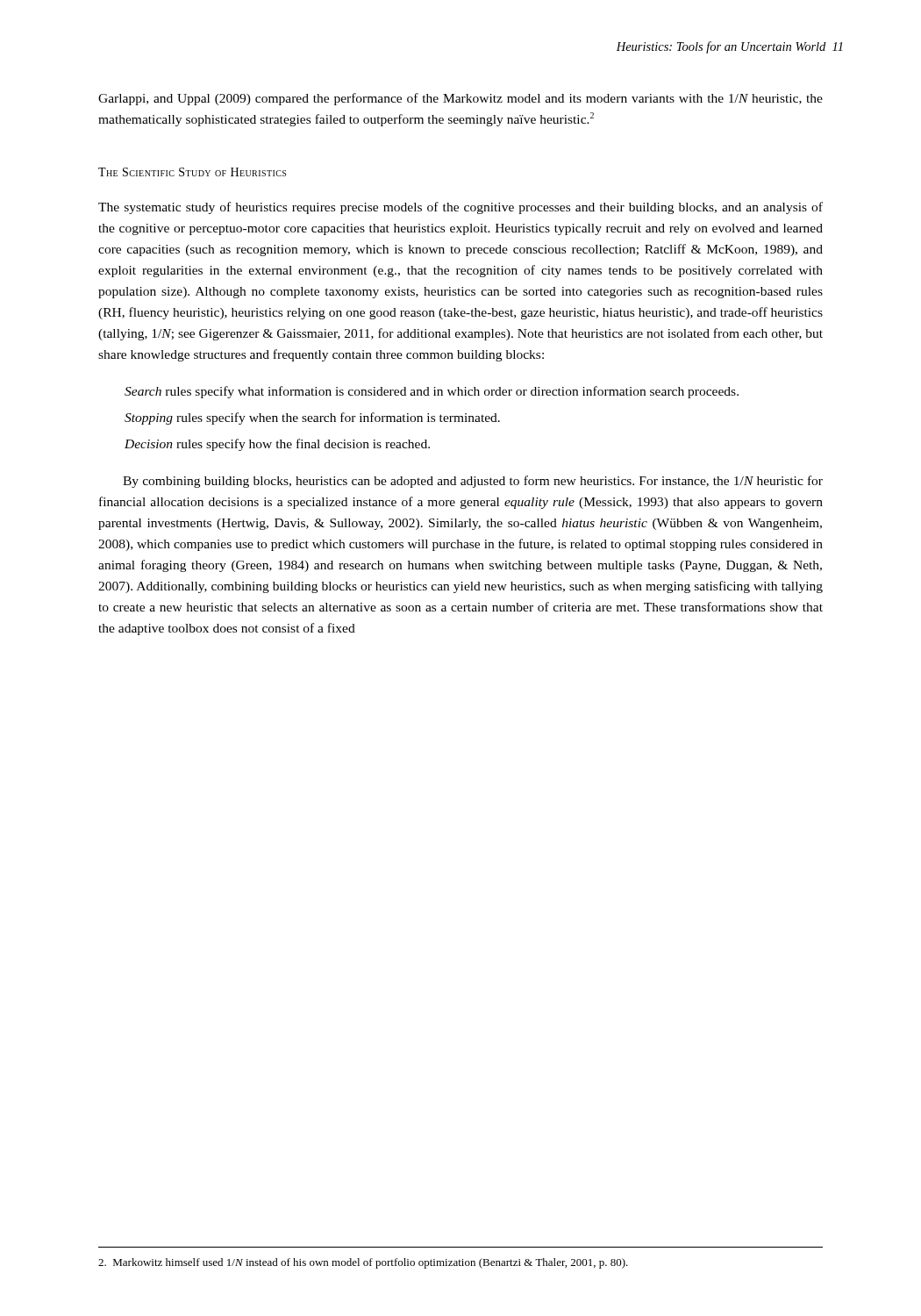Locate the footnote that says "Markowitz himself used 1/N instead"
The height and width of the screenshot is (1316, 921).
(363, 1262)
